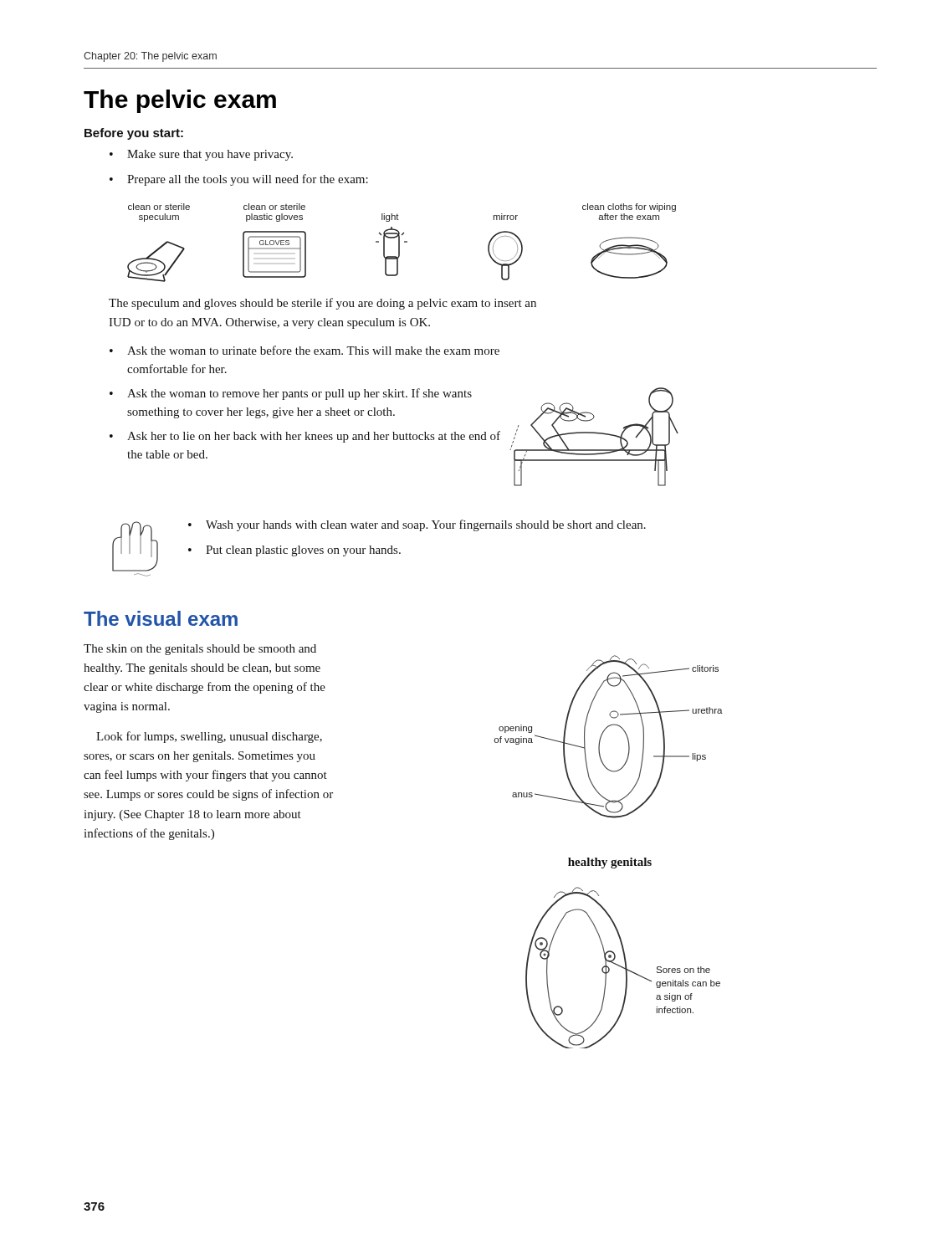This screenshot has width=952, height=1255.
Task: Navigate to the region starting "healthy genitals"
Action: pyautogui.click(x=610, y=861)
